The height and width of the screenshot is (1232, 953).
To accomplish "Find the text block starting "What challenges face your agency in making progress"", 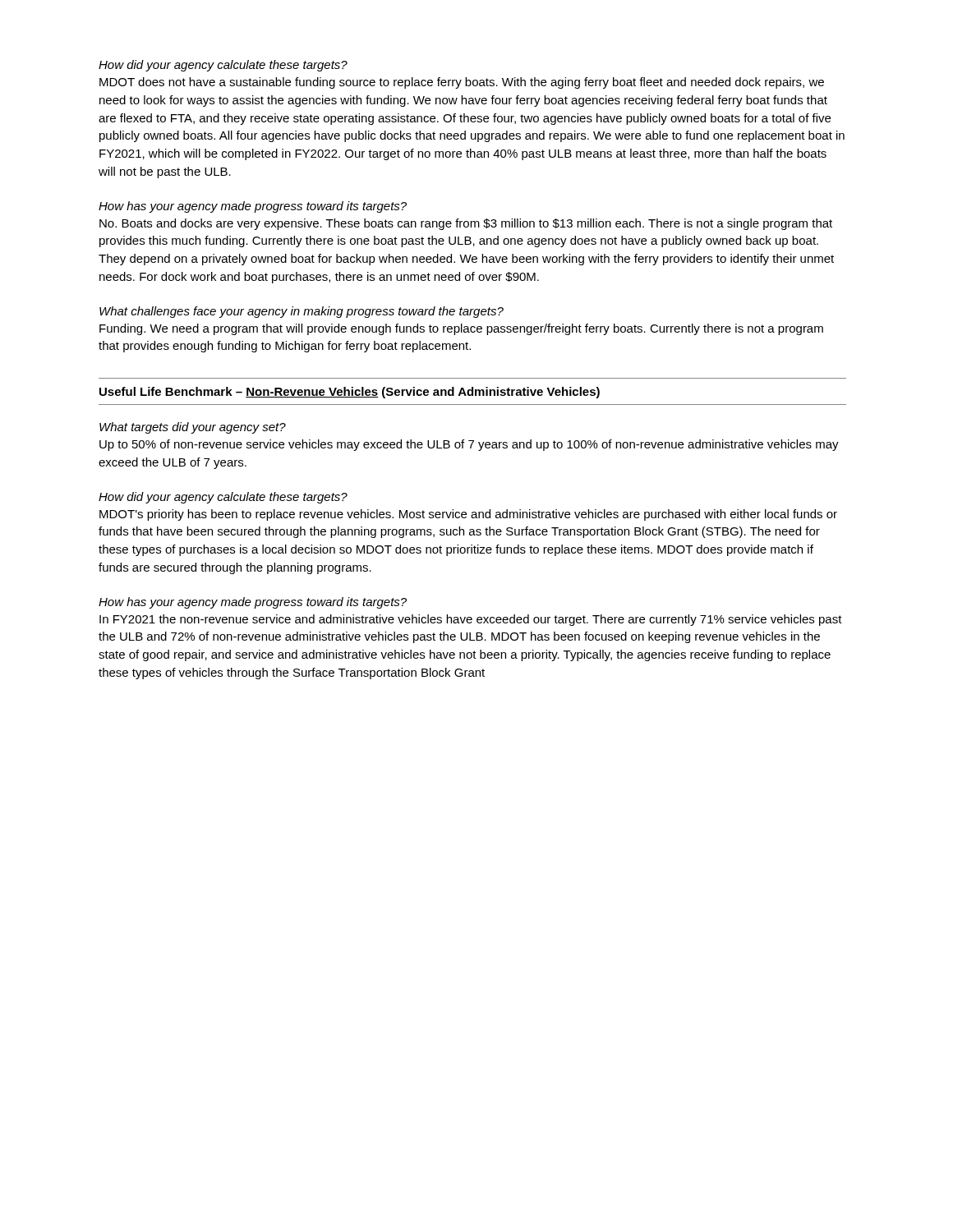I will [301, 310].
